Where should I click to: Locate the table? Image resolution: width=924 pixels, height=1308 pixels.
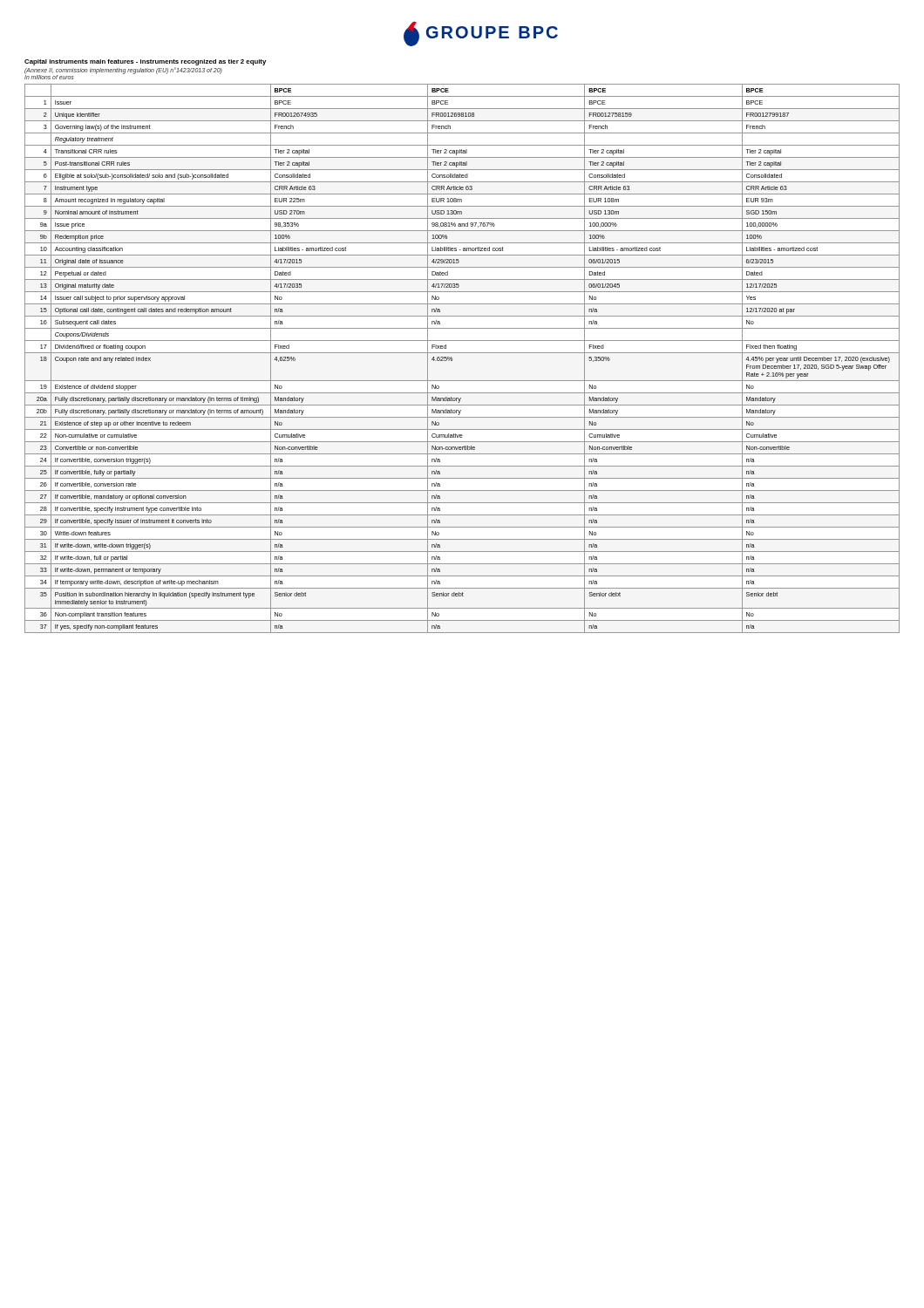[462, 358]
